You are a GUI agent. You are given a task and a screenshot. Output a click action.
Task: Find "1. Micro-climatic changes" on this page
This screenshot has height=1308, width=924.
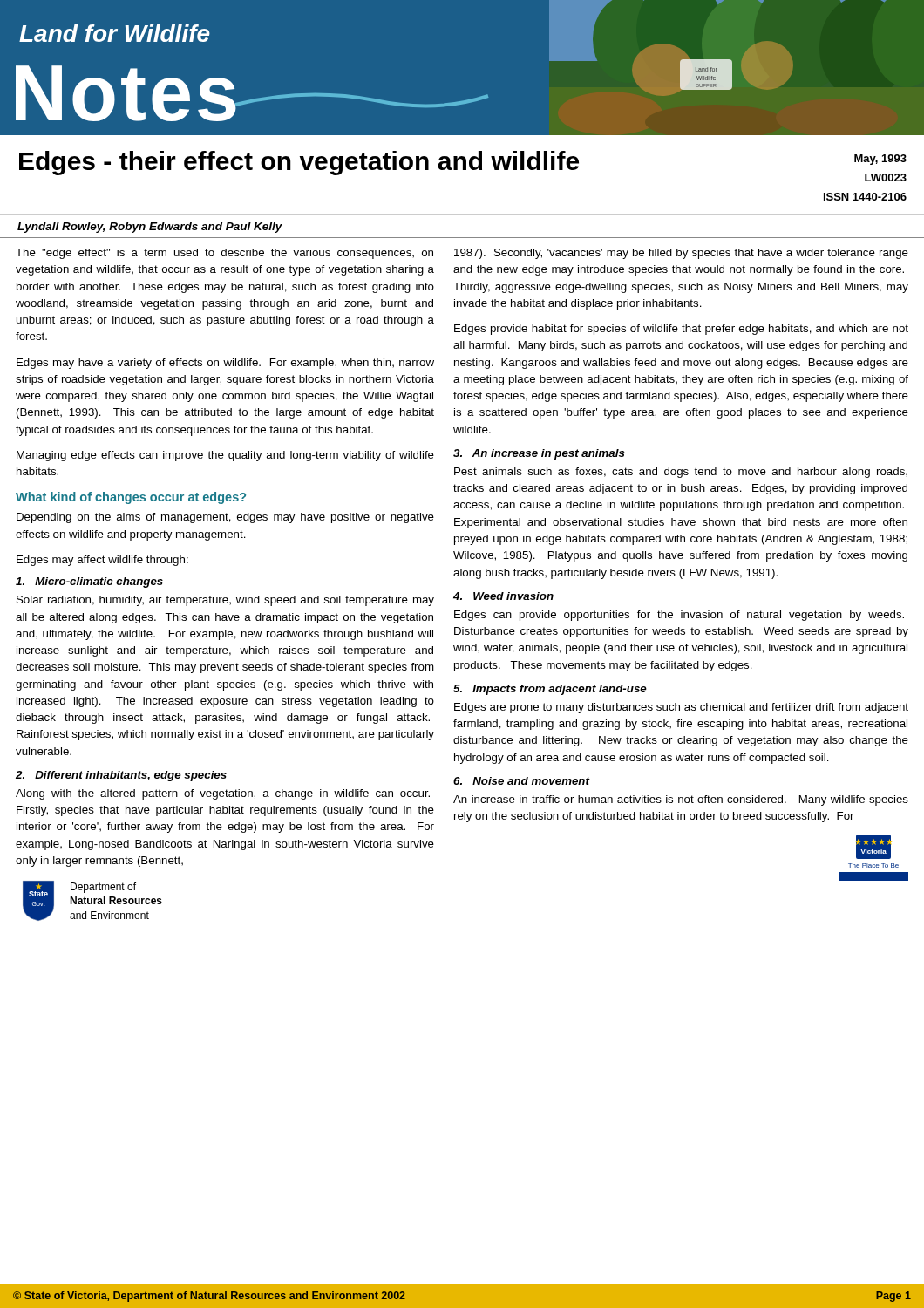[x=89, y=581]
